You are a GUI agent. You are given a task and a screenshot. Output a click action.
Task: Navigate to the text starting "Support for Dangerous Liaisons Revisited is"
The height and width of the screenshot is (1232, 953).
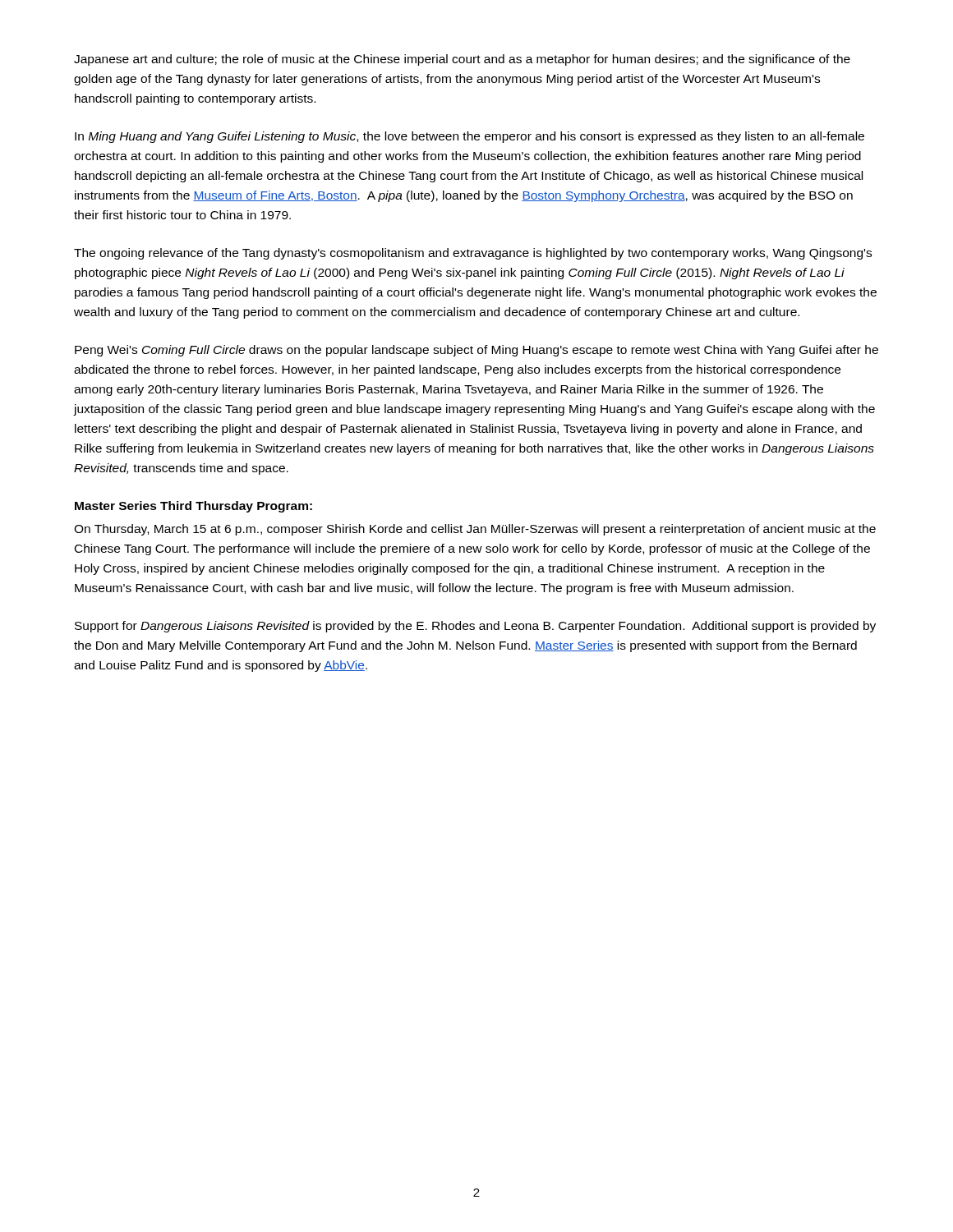tap(475, 645)
